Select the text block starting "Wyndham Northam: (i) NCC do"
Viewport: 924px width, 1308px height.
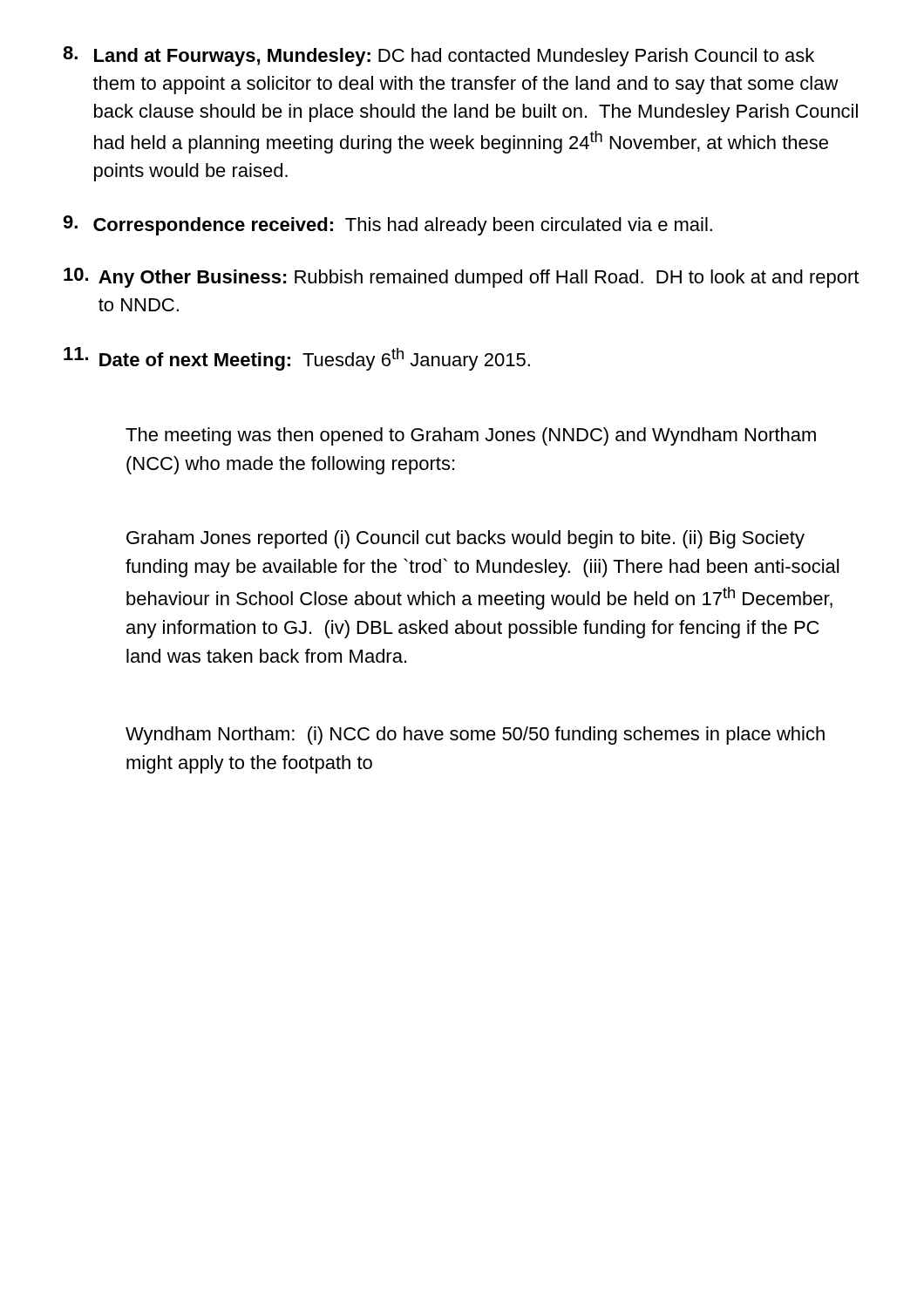476,748
